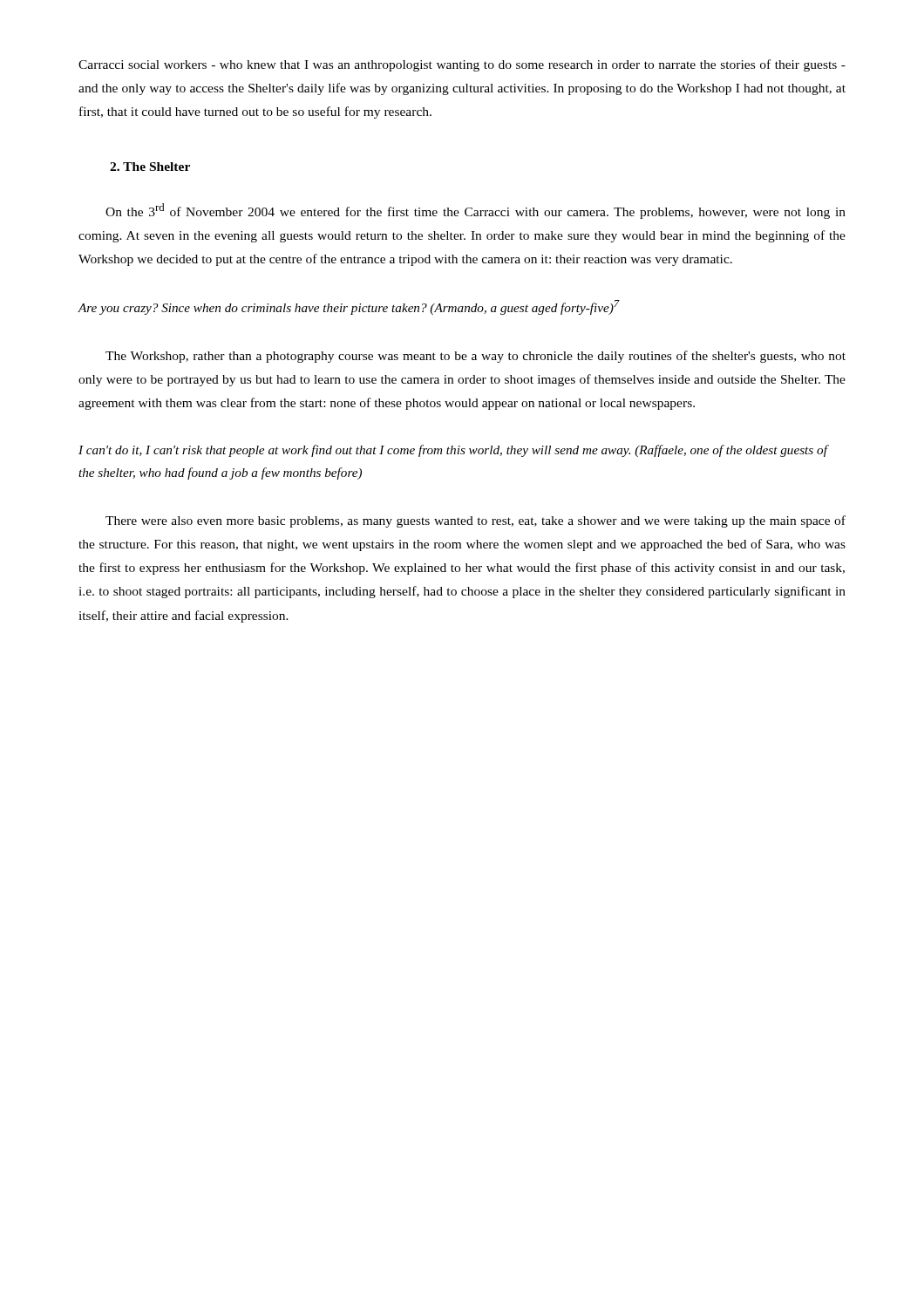Click on the text block that says "The Workshop, rather than a"
The image size is (924, 1308).
click(462, 379)
